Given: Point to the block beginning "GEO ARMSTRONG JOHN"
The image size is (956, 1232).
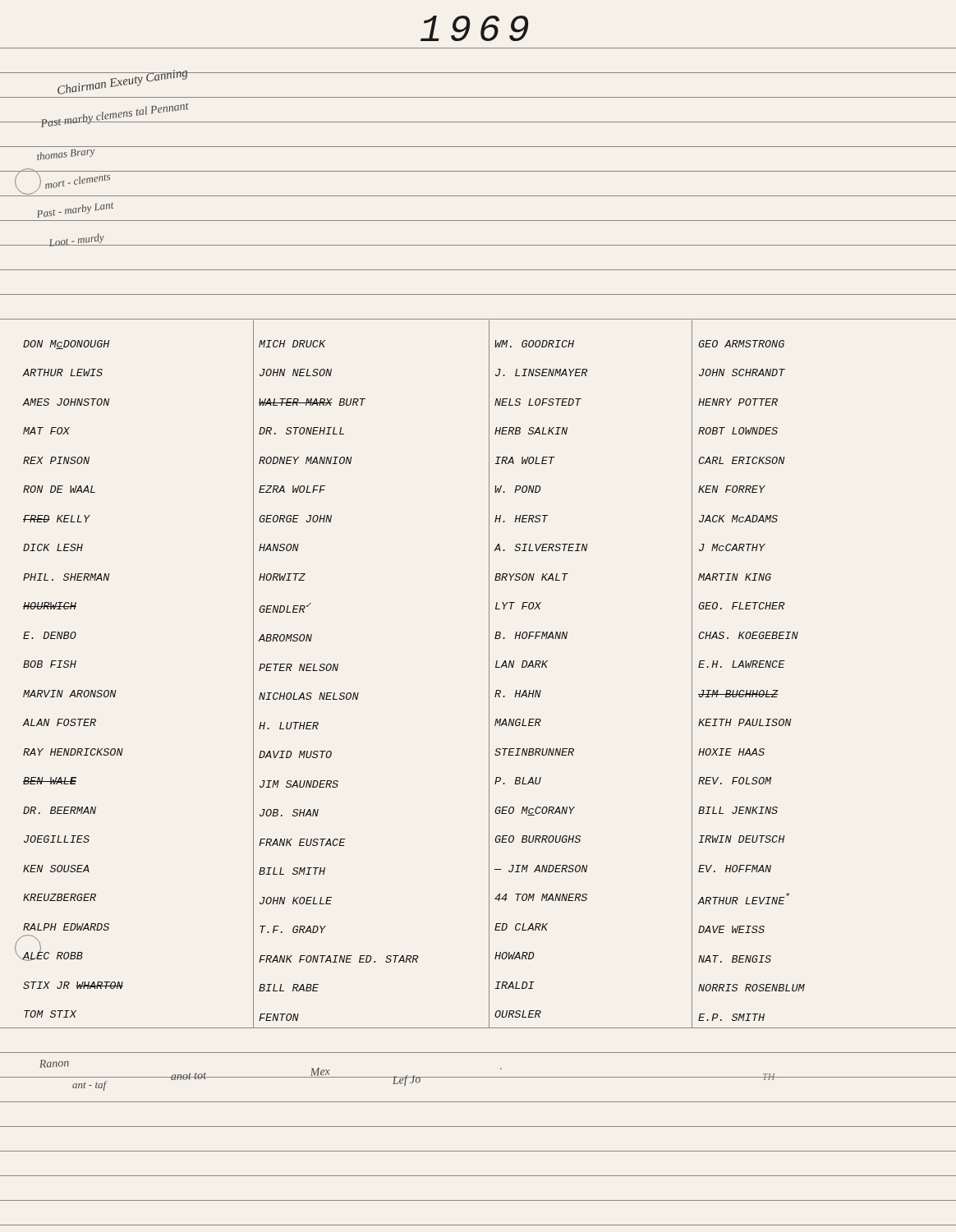Looking at the screenshot, I should (x=742, y=344).
